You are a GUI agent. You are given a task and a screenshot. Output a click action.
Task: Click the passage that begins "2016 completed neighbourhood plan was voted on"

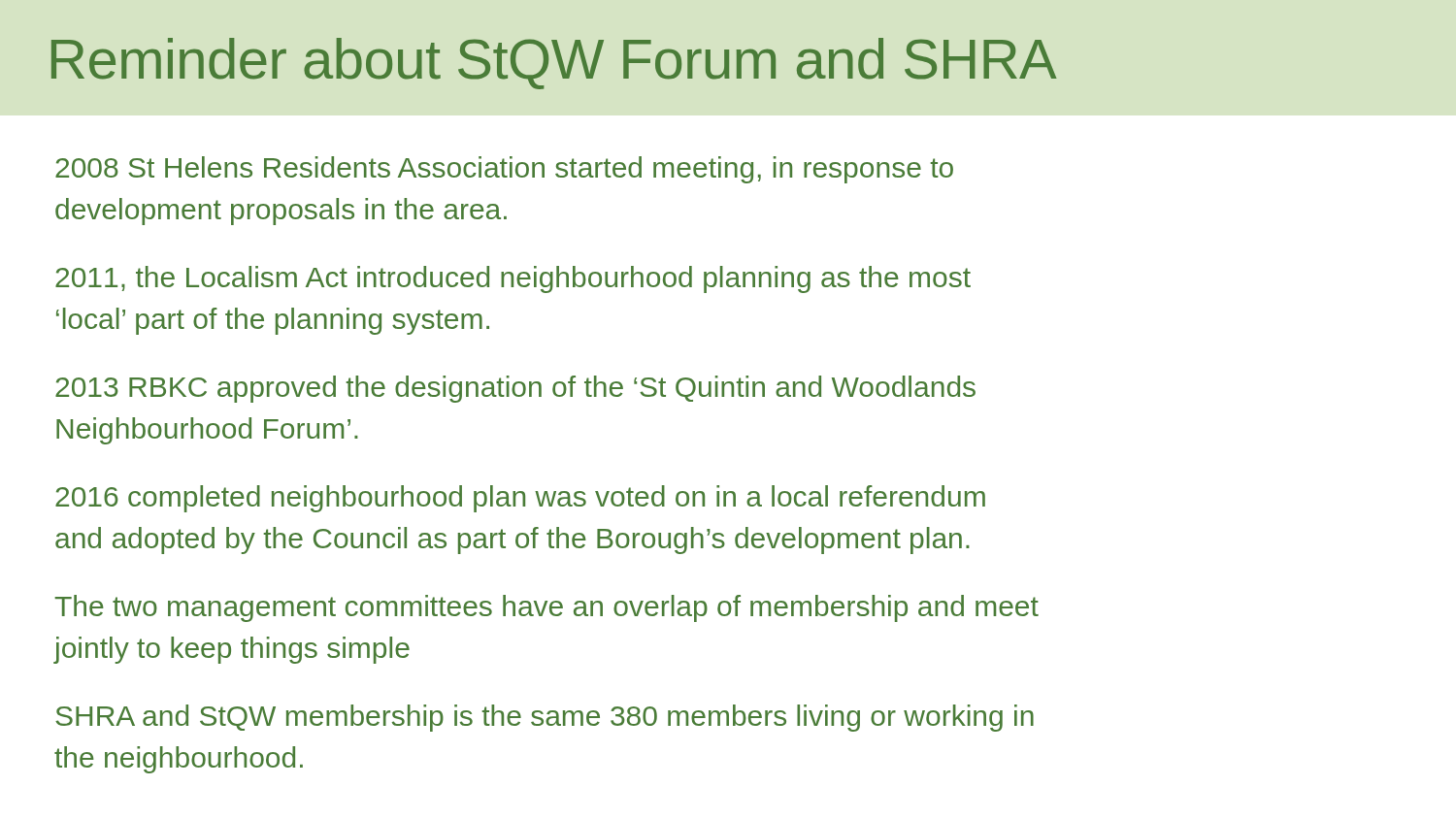coord(521,517)
